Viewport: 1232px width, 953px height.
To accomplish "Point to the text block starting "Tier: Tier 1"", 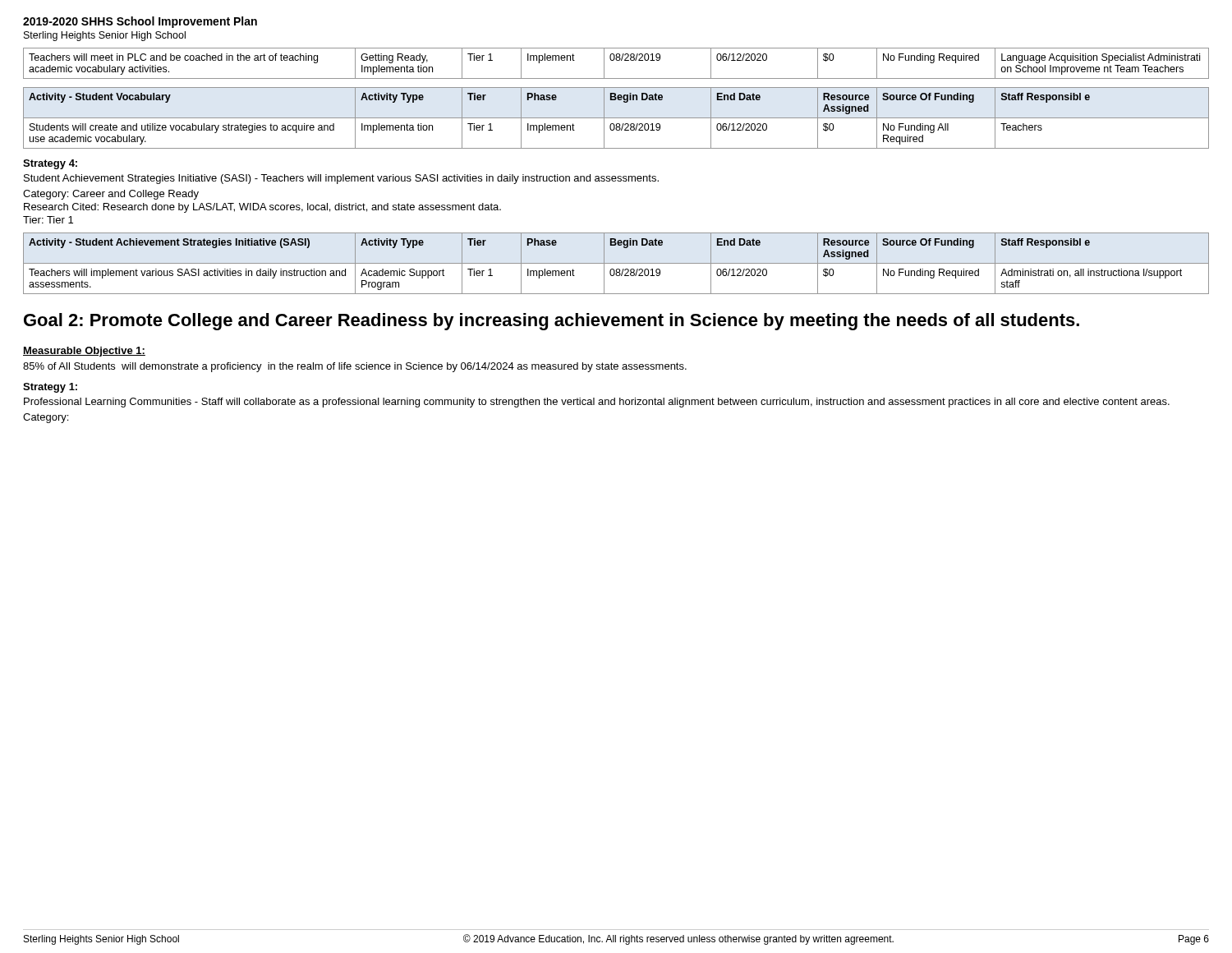I will [48, 220].
